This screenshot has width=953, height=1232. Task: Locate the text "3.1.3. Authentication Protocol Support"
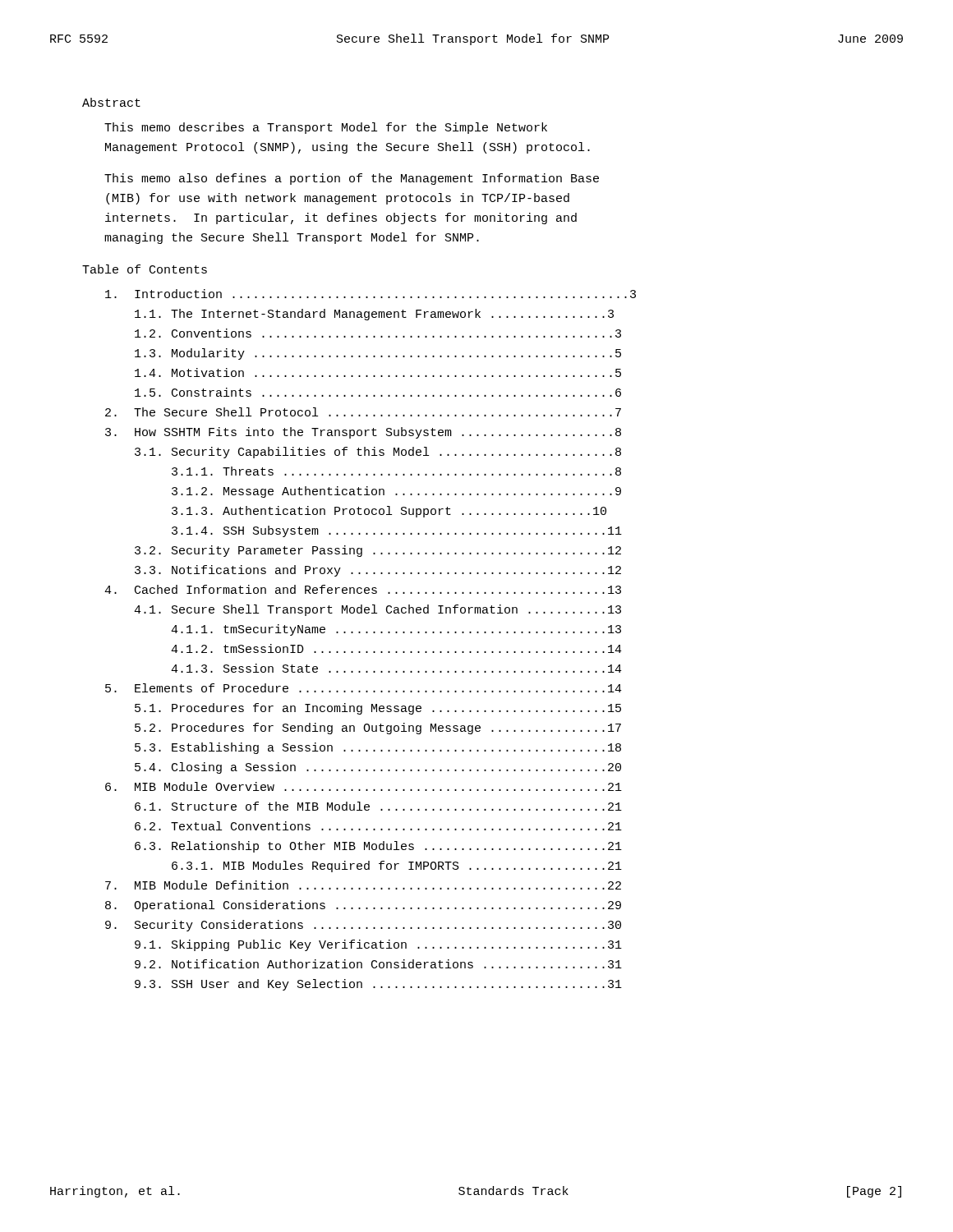pos(345,512)
